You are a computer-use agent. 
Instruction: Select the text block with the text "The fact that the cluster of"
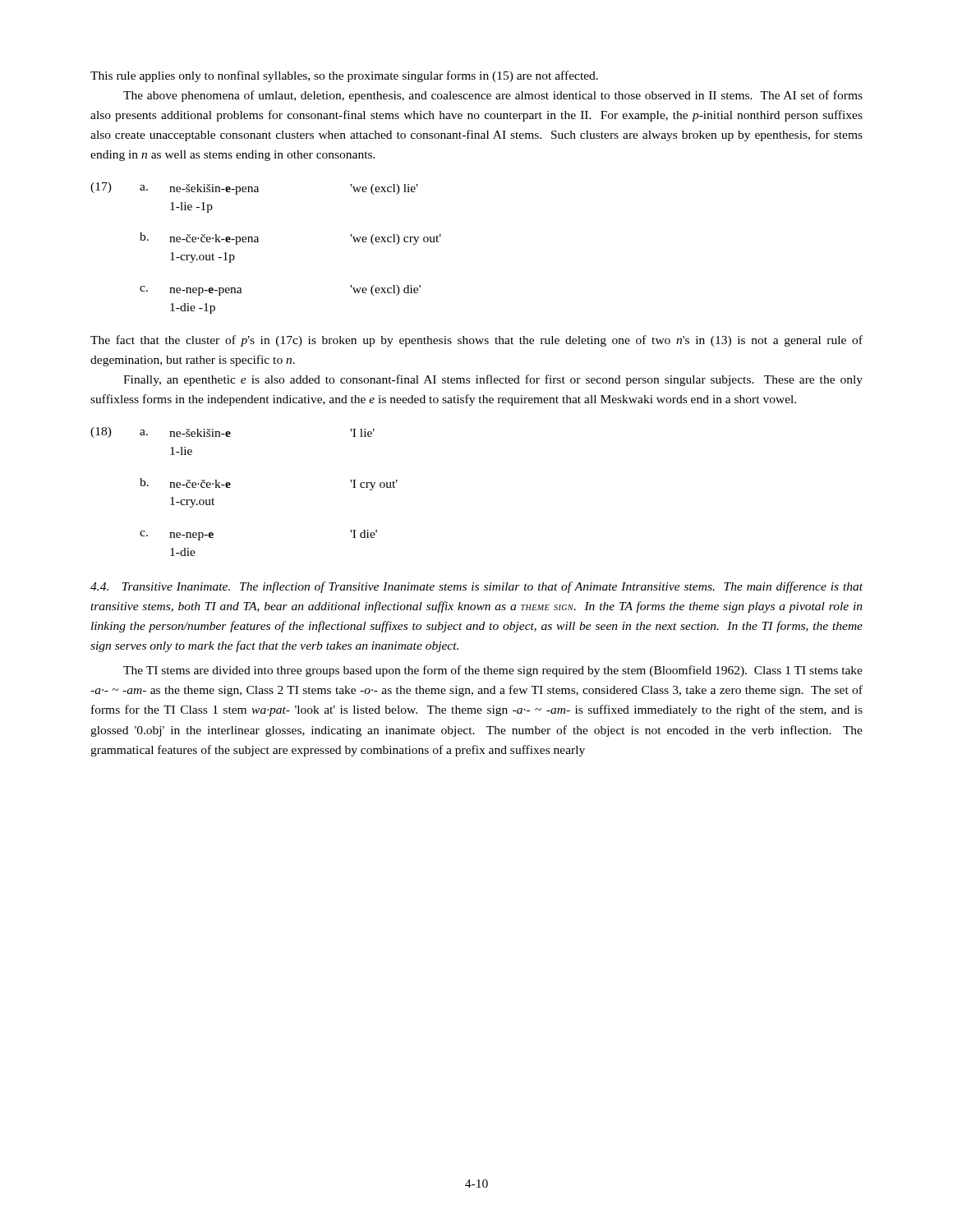476,350
